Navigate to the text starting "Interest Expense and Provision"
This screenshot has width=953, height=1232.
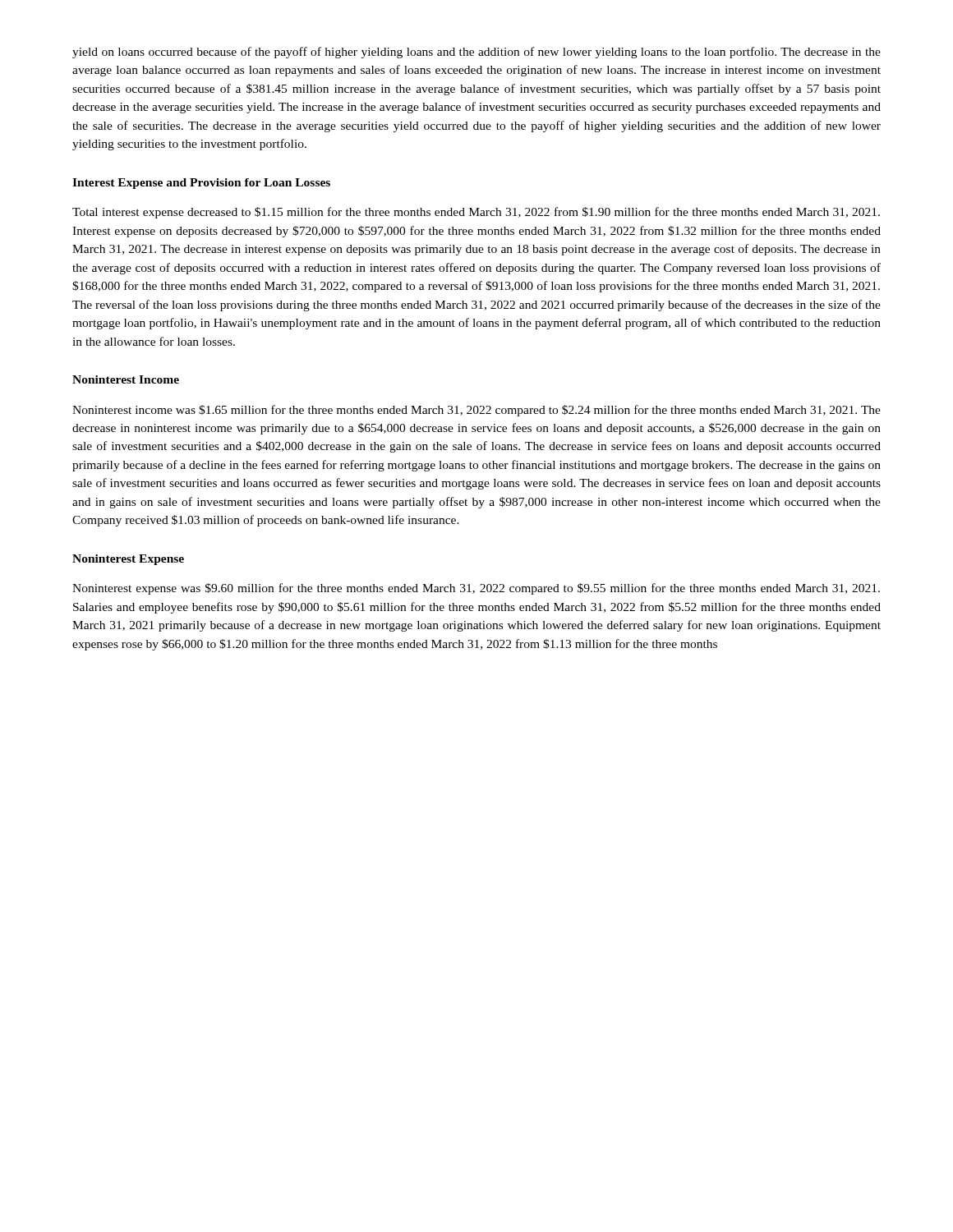point(201,182)
